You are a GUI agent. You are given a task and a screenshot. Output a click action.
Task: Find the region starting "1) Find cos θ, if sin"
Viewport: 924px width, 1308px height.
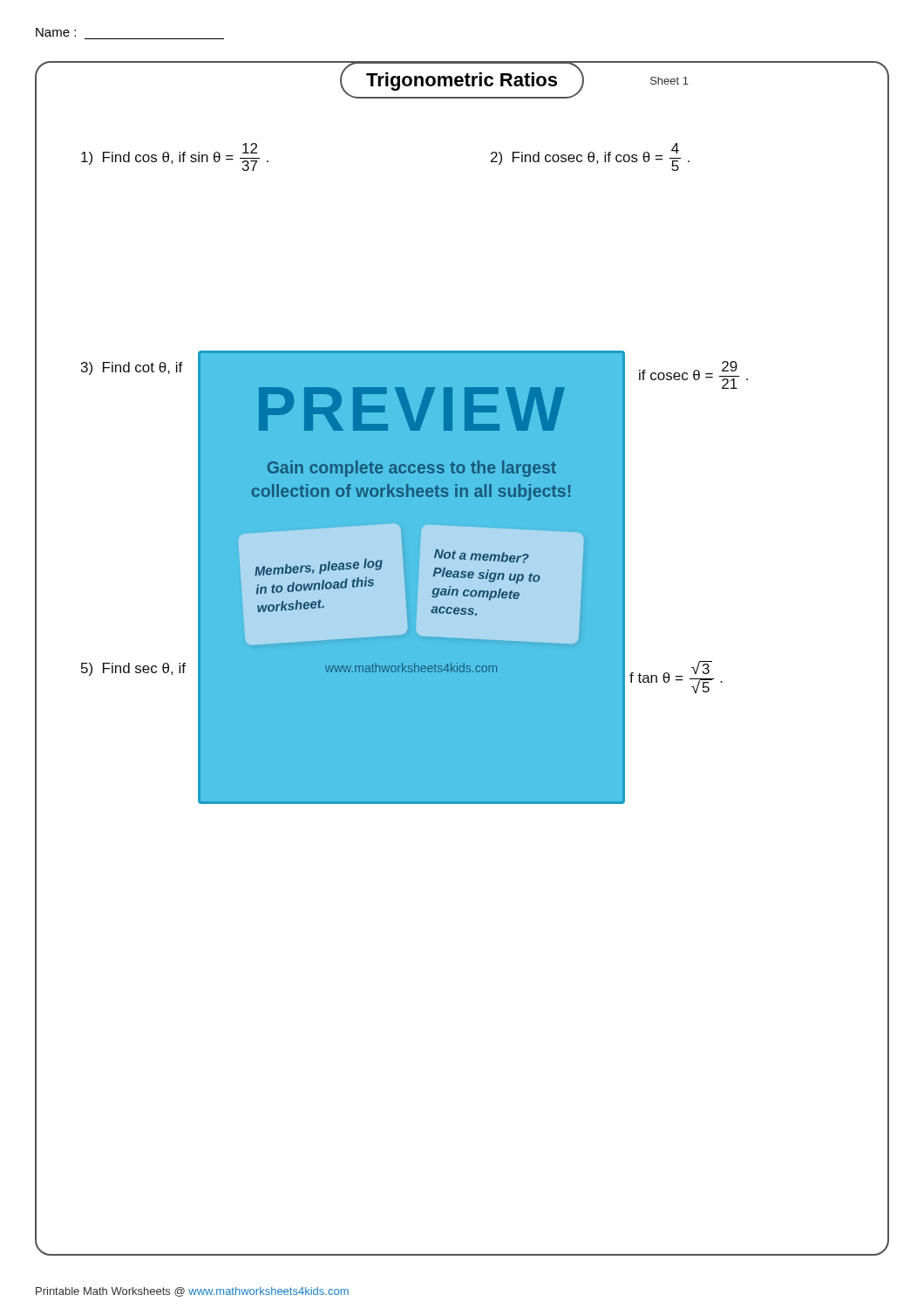(175, 158)
